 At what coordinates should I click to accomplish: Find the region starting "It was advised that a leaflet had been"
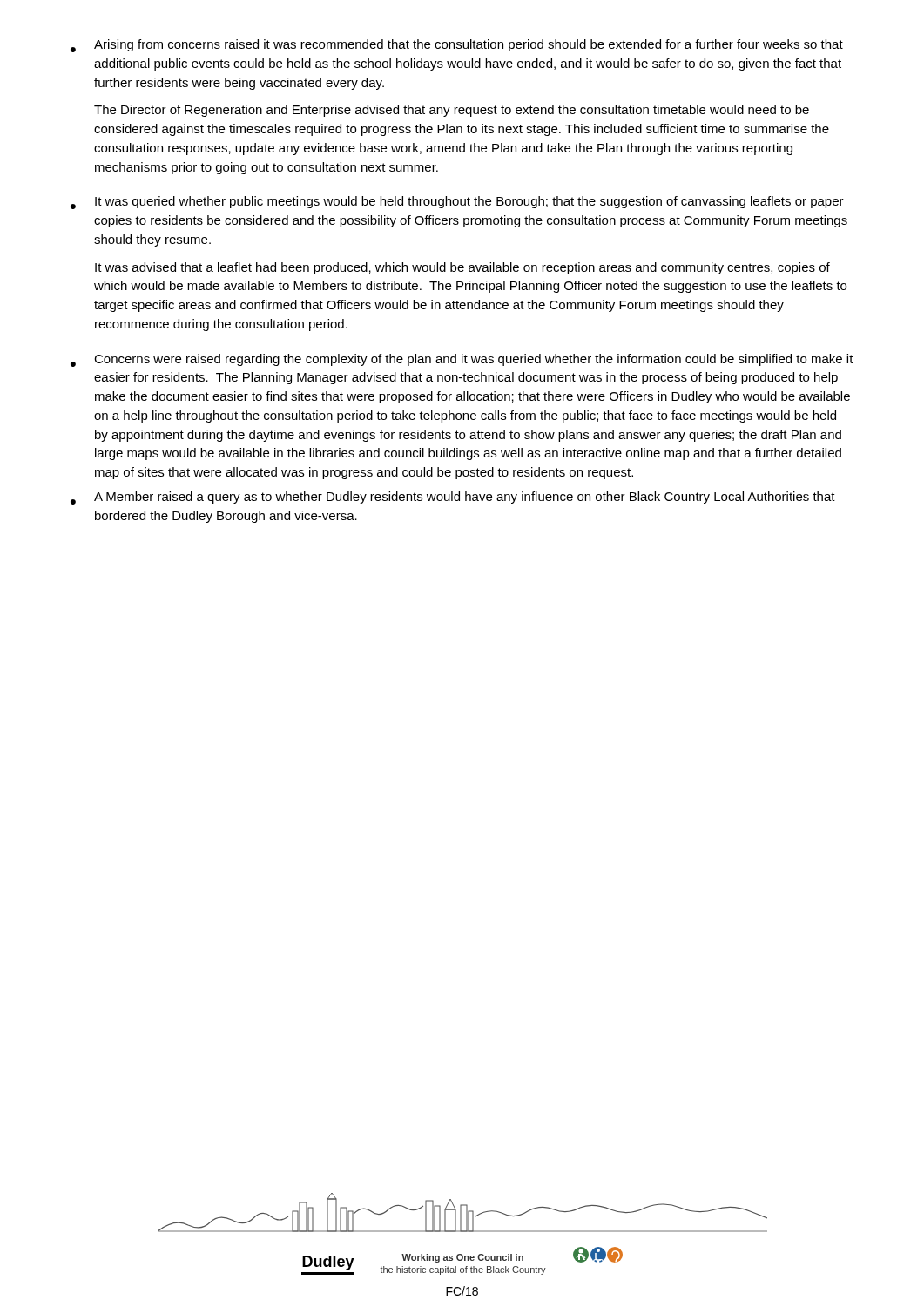471,295
